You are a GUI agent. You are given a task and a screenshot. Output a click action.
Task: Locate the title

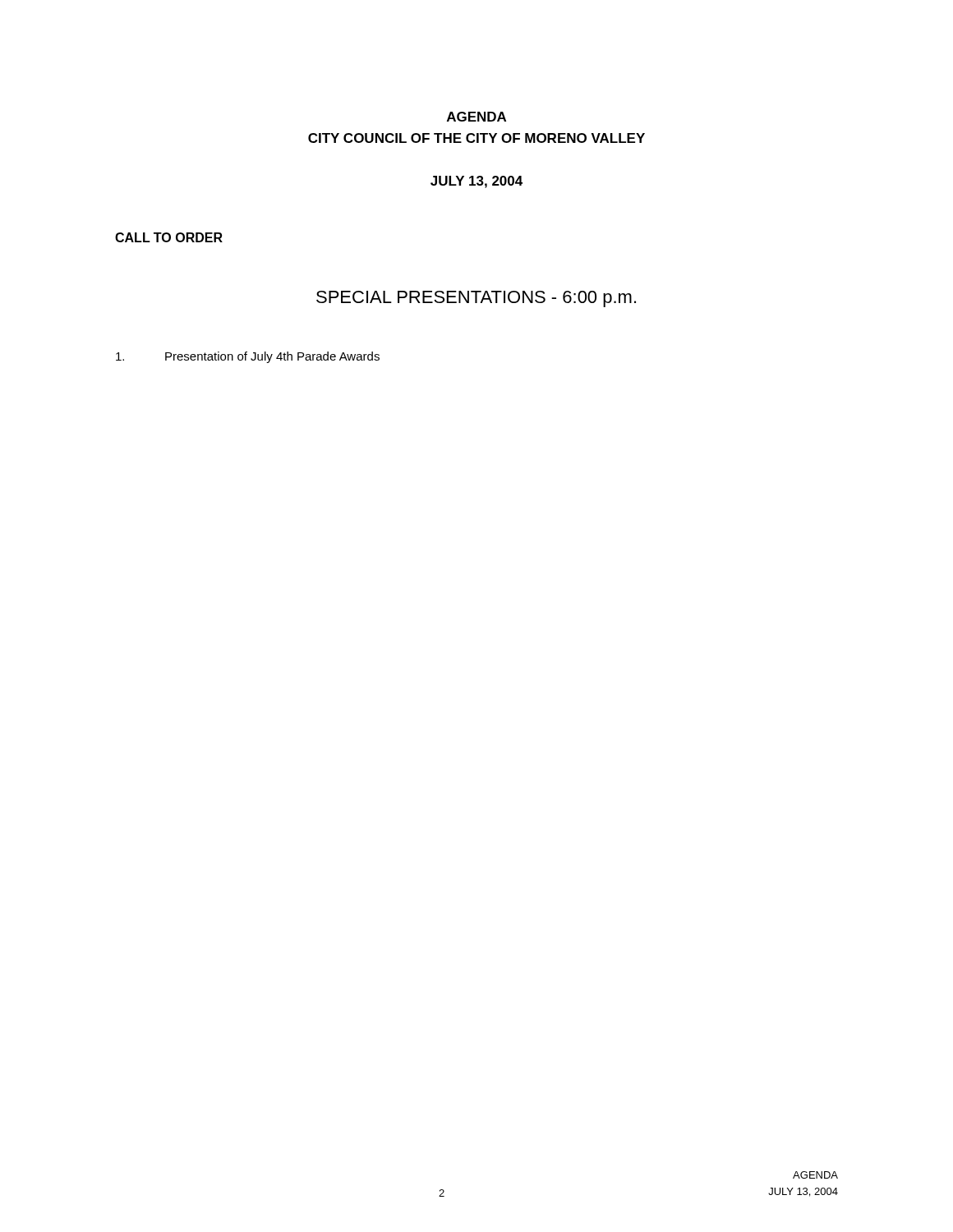[x=476, y=128]
